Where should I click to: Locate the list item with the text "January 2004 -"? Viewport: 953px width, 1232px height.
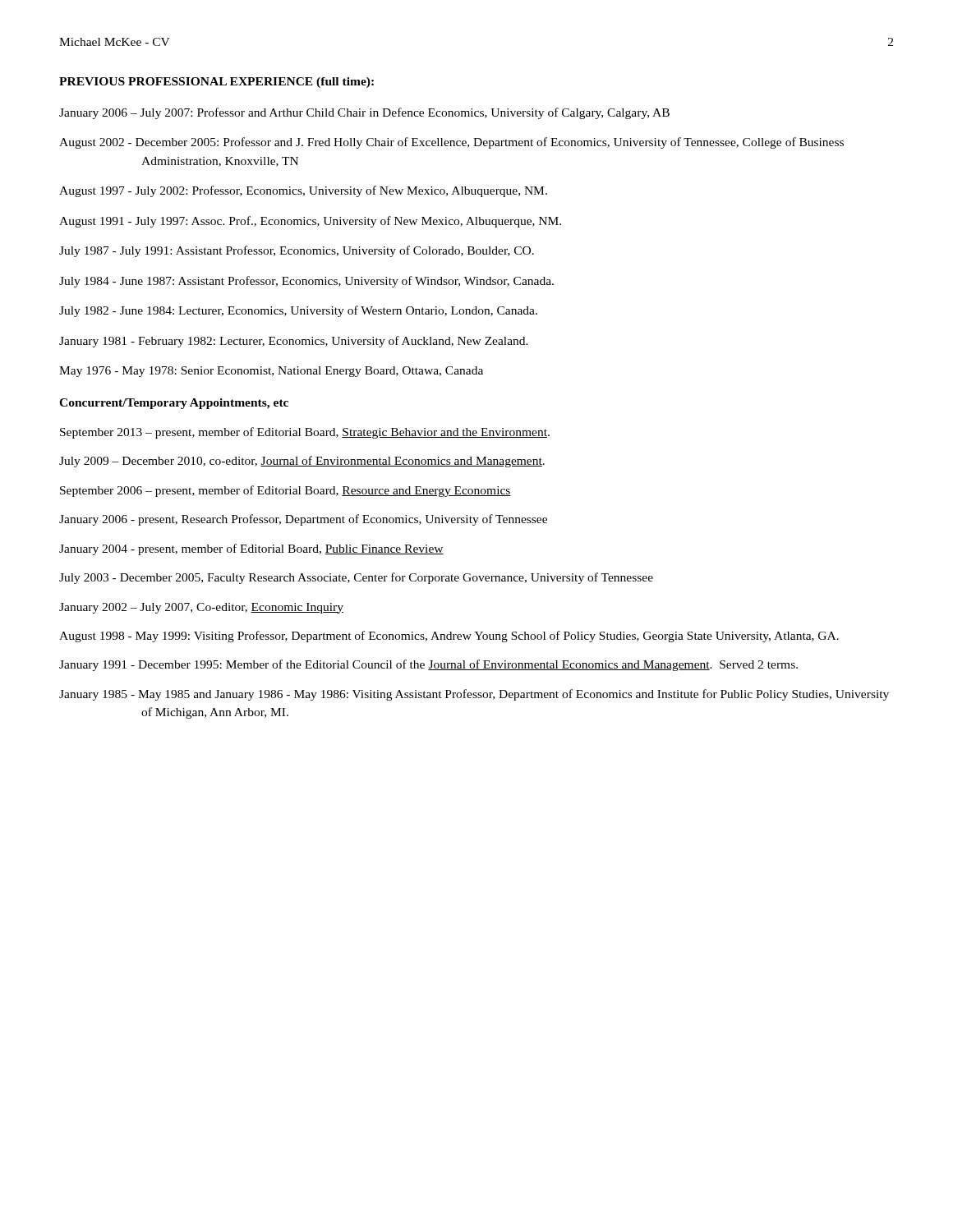251,548
